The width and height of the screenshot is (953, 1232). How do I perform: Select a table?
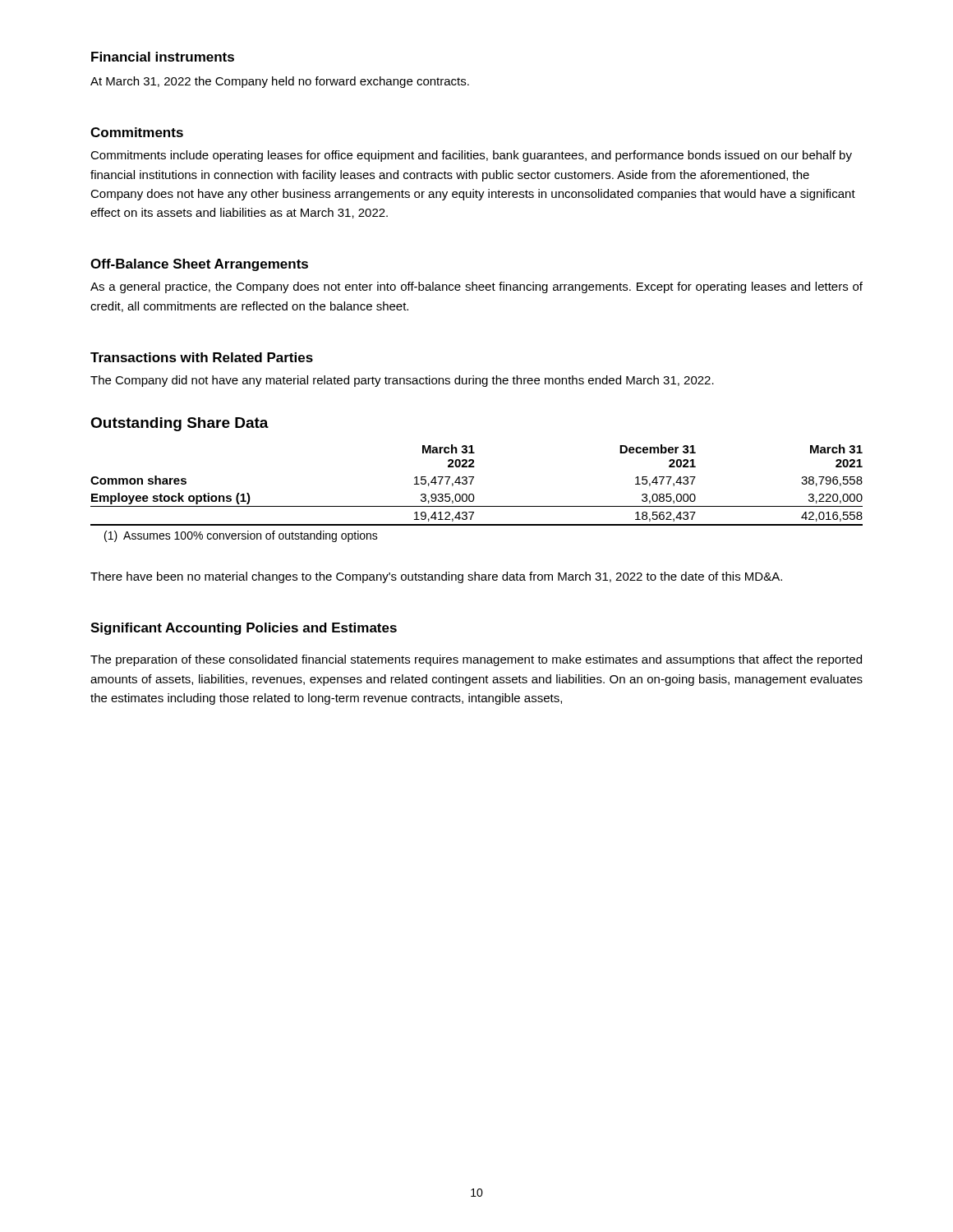point(476,483)
